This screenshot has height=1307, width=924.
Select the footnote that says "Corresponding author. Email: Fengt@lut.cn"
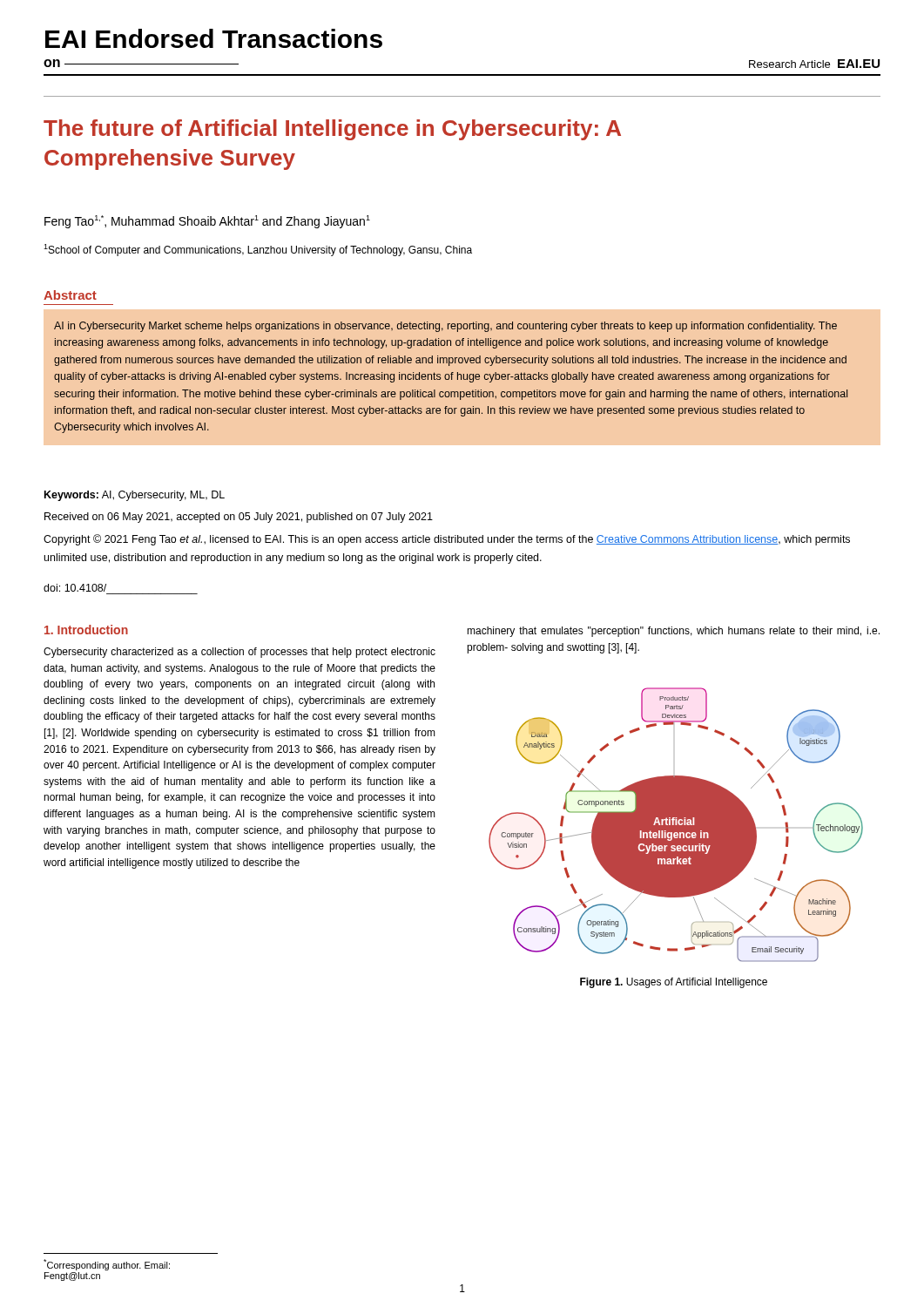107,1269
